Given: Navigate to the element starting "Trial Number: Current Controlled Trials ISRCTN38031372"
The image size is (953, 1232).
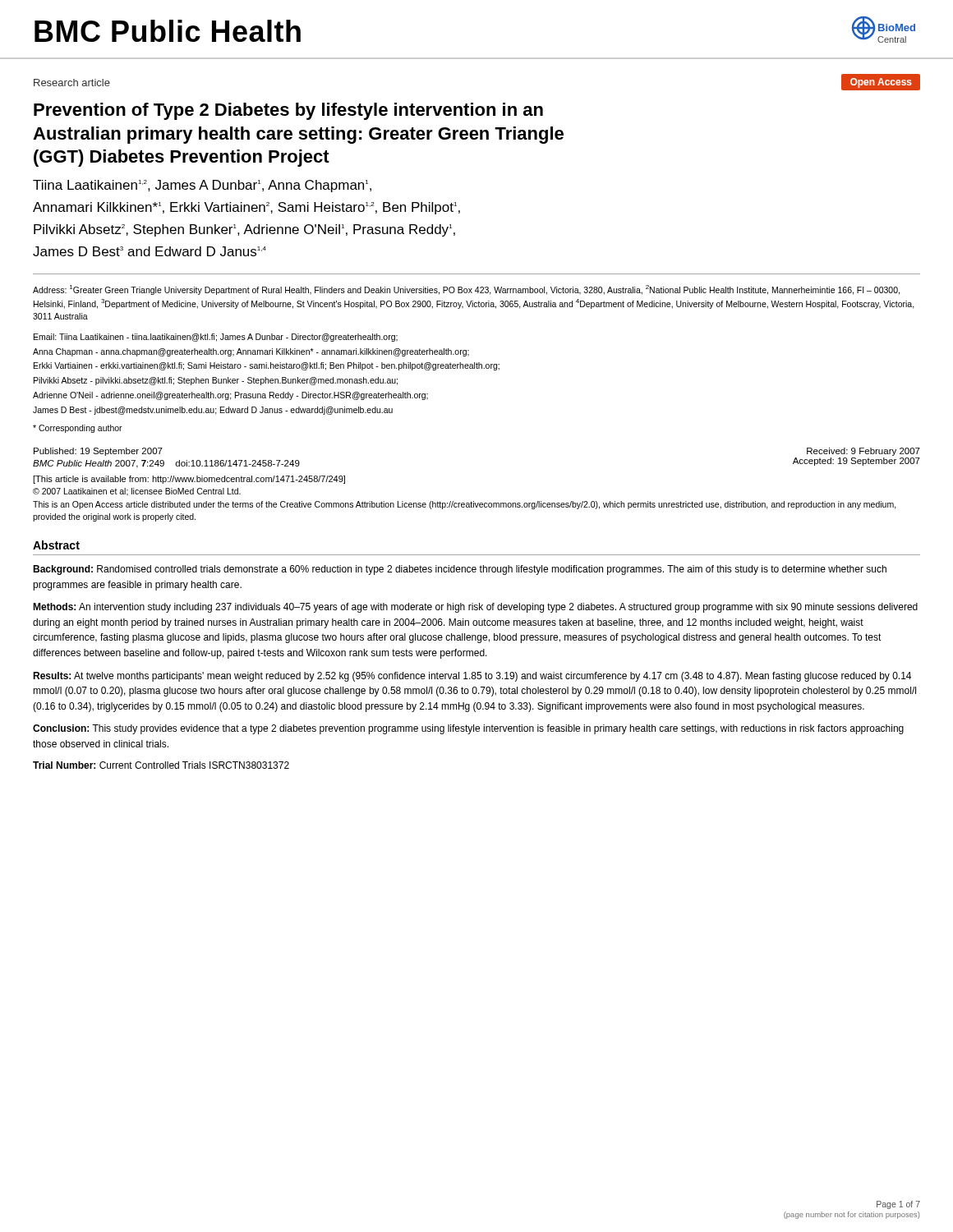Looking at the screenshot, I should coord(161,765).
